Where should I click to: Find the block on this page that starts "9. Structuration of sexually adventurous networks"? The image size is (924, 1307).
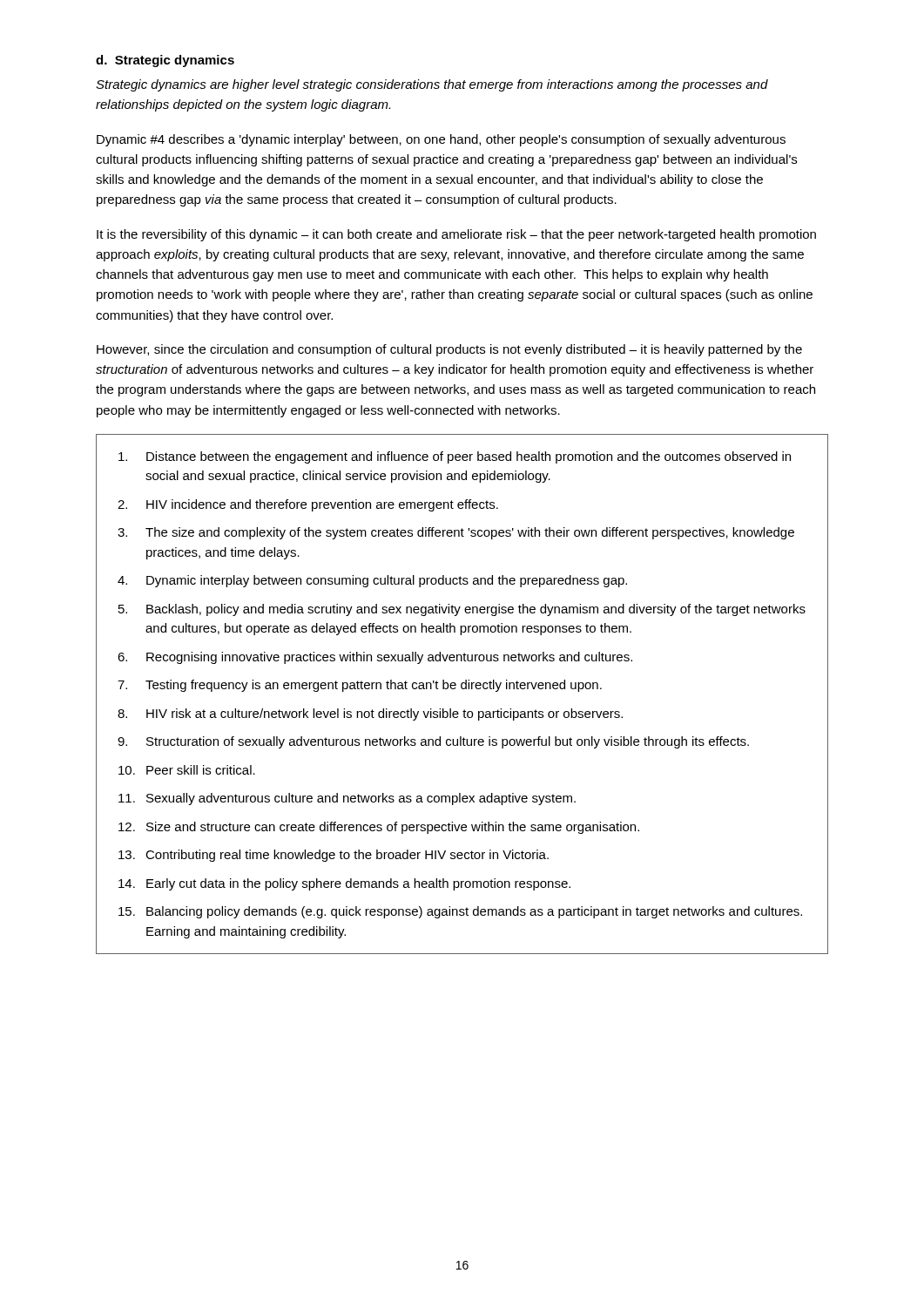coord(458,742)
